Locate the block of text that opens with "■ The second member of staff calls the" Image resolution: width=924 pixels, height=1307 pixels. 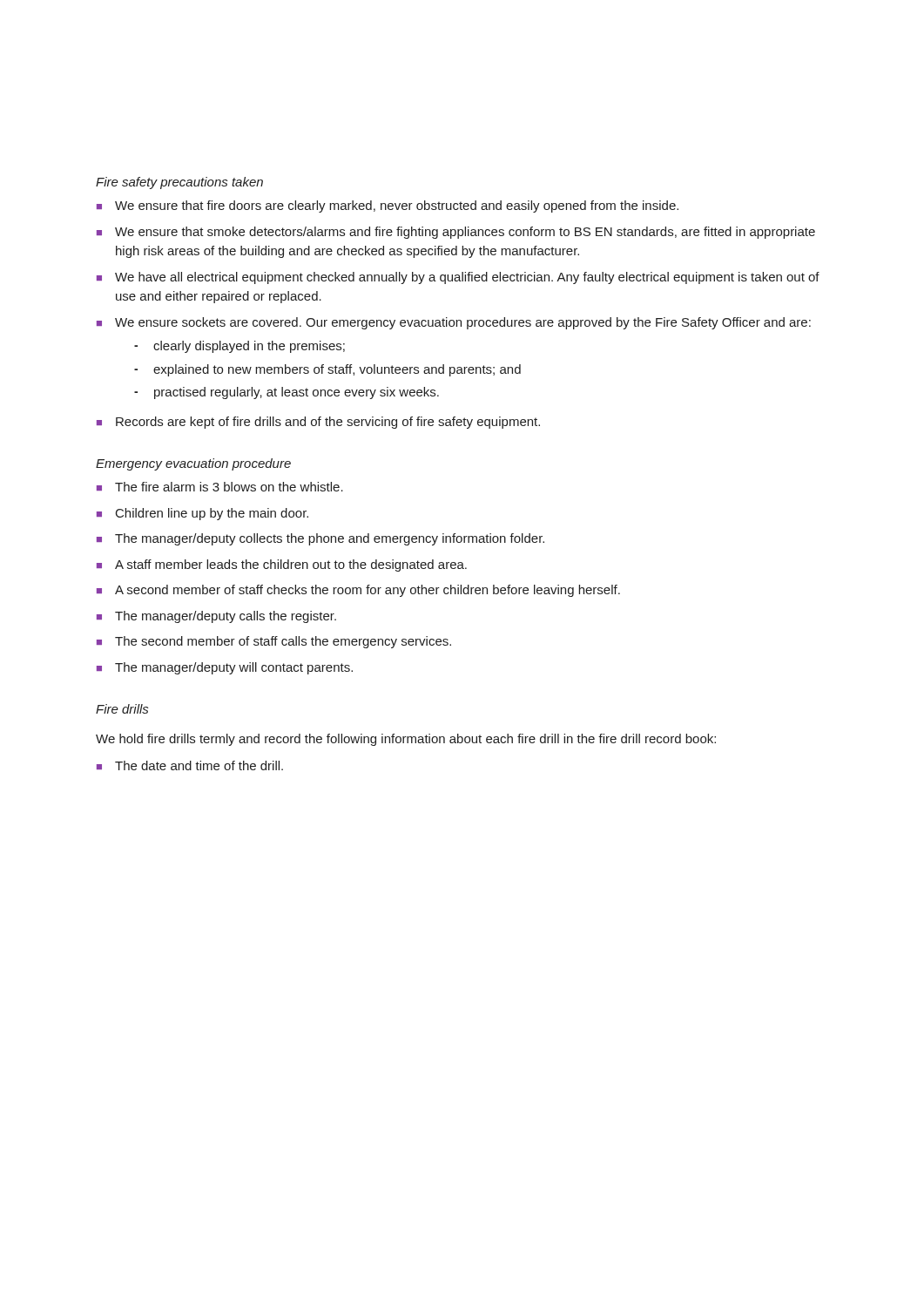click(x=274, y=642)
